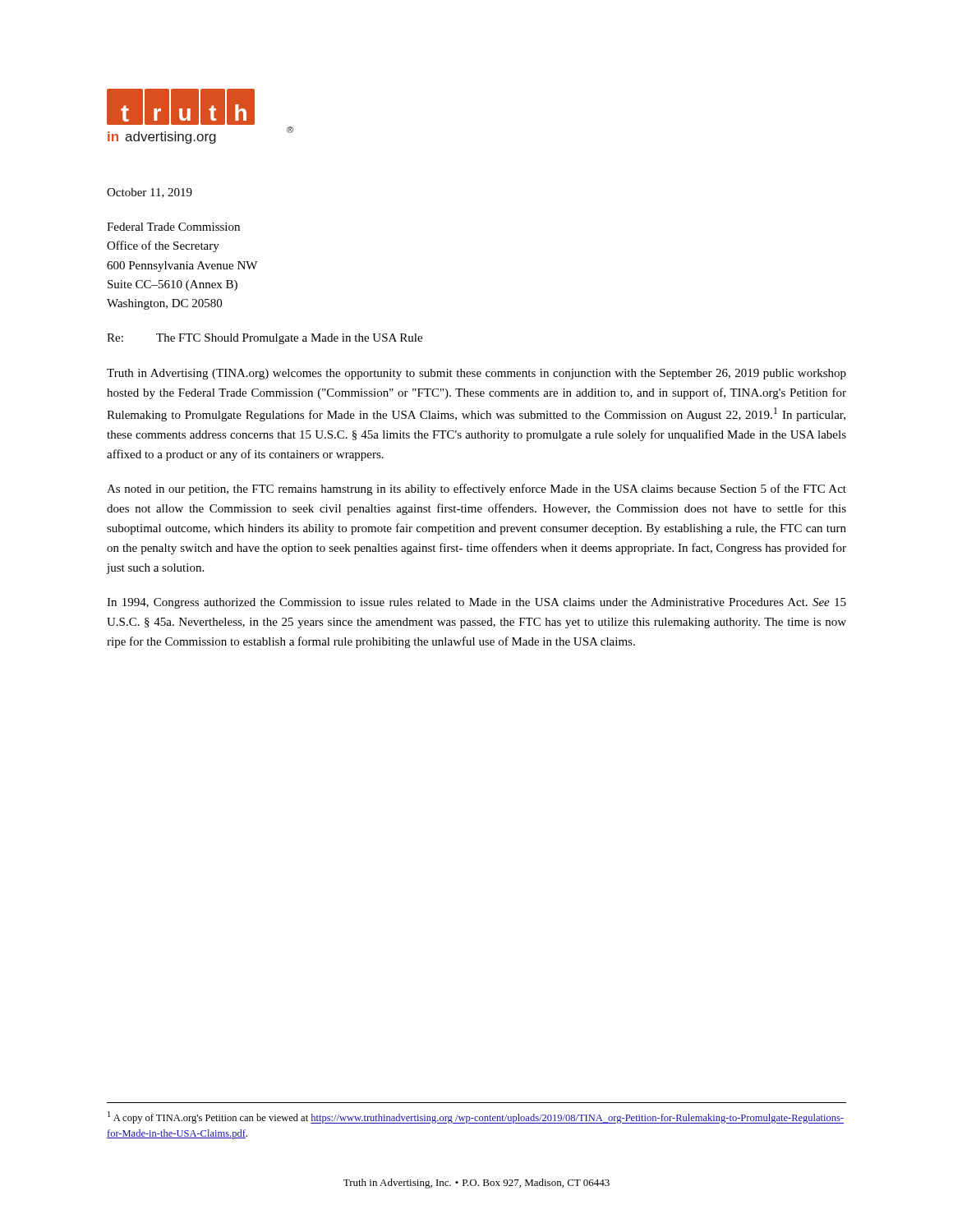Locate the element starting "Re: The FTC Should Promulgate a Made"
Viewport: 953px width, 1232px height.
265,338
